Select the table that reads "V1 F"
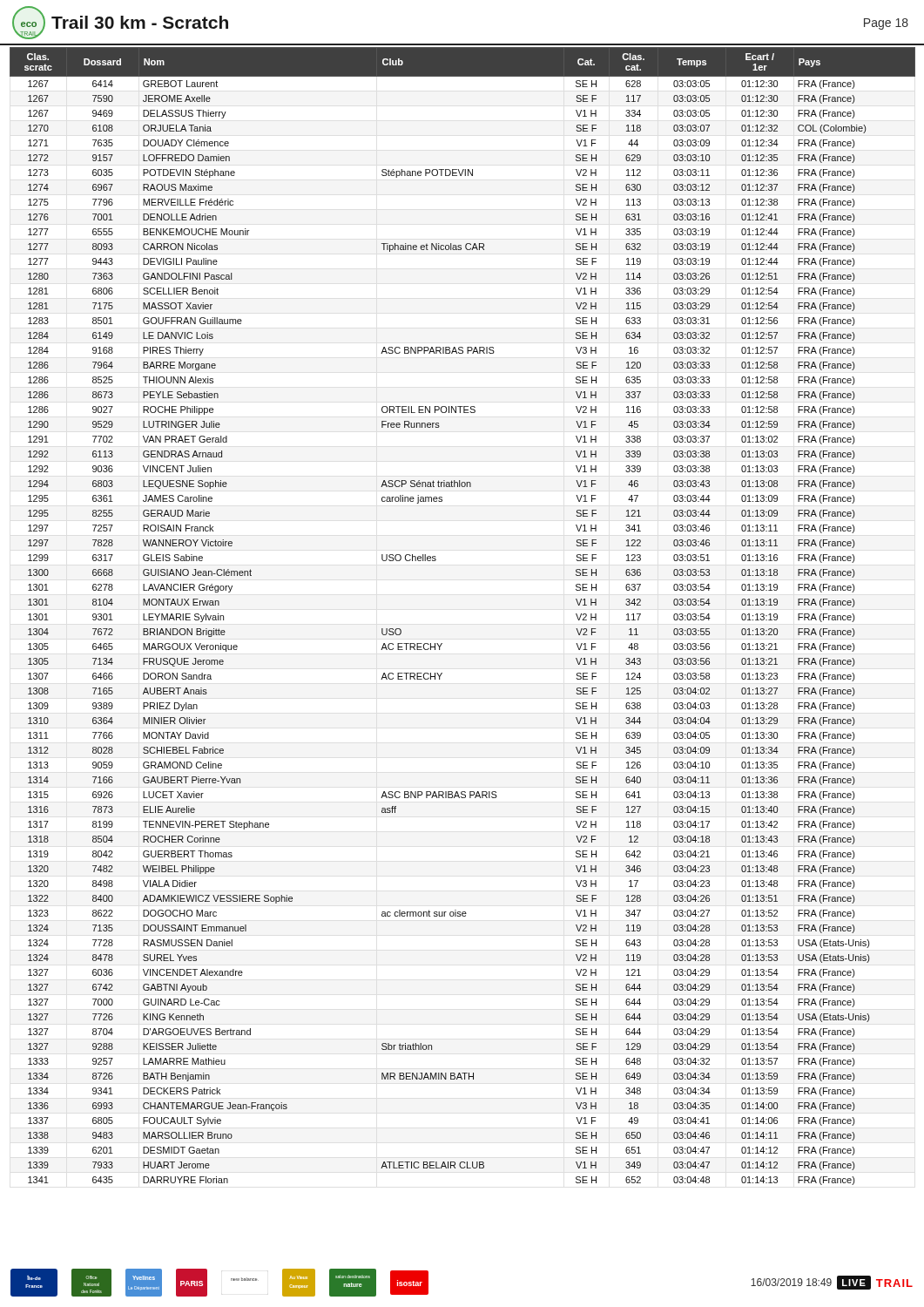This screenshot has width=924, height=1307. pos(462,617)
